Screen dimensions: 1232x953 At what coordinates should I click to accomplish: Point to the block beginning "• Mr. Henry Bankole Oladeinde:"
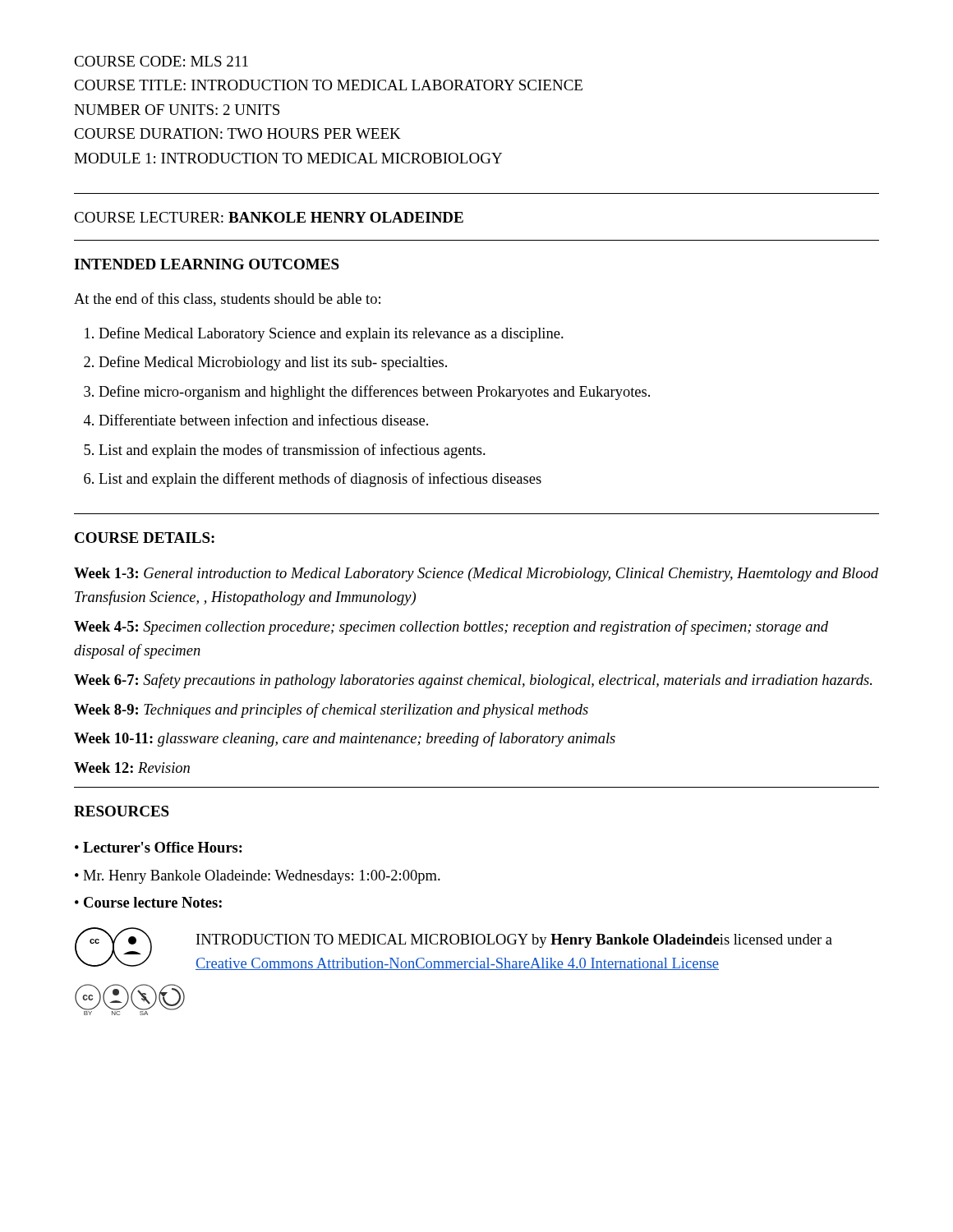click(x=257, y=875)
